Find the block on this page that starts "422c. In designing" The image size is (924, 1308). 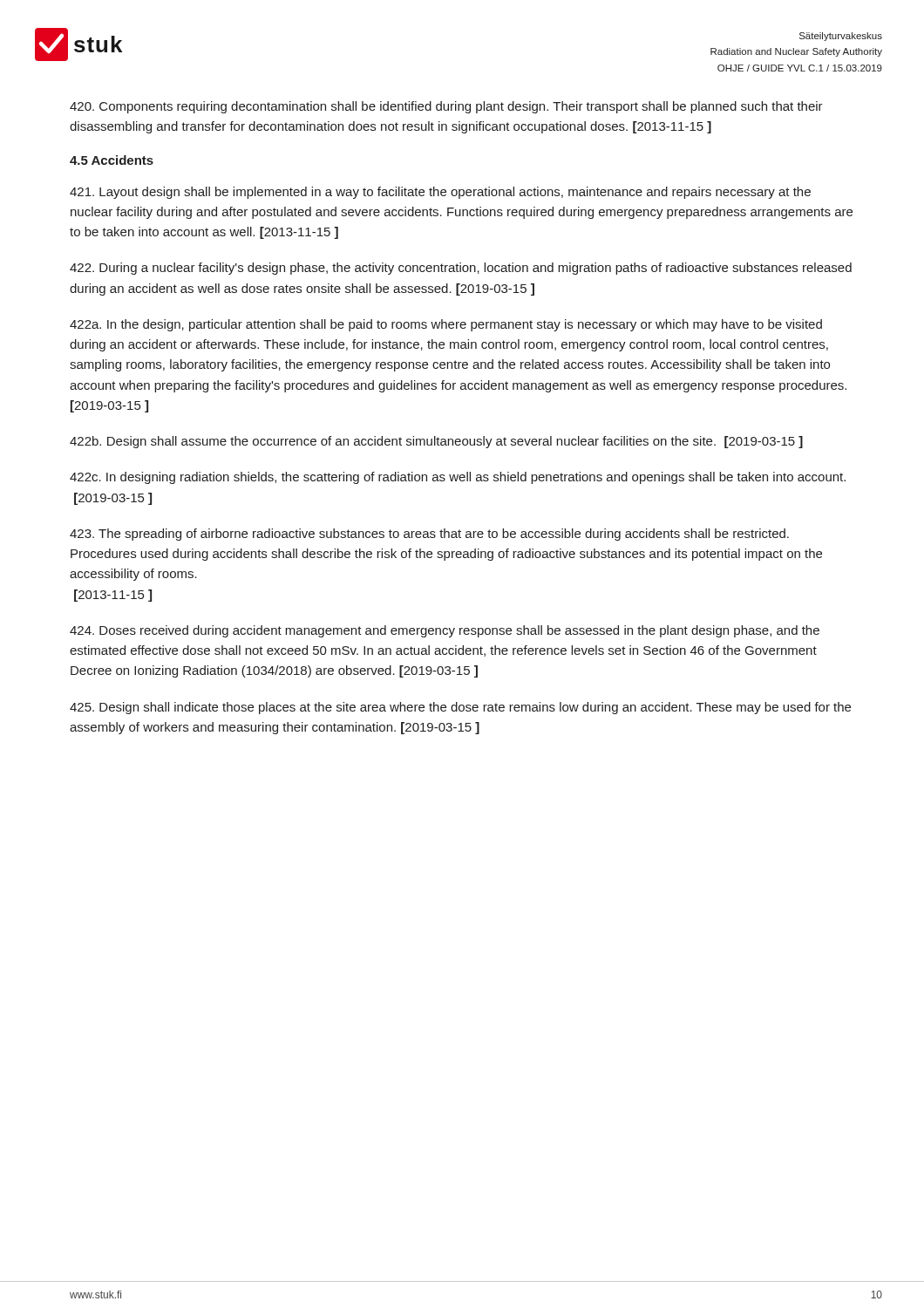[x=458, y=487]
